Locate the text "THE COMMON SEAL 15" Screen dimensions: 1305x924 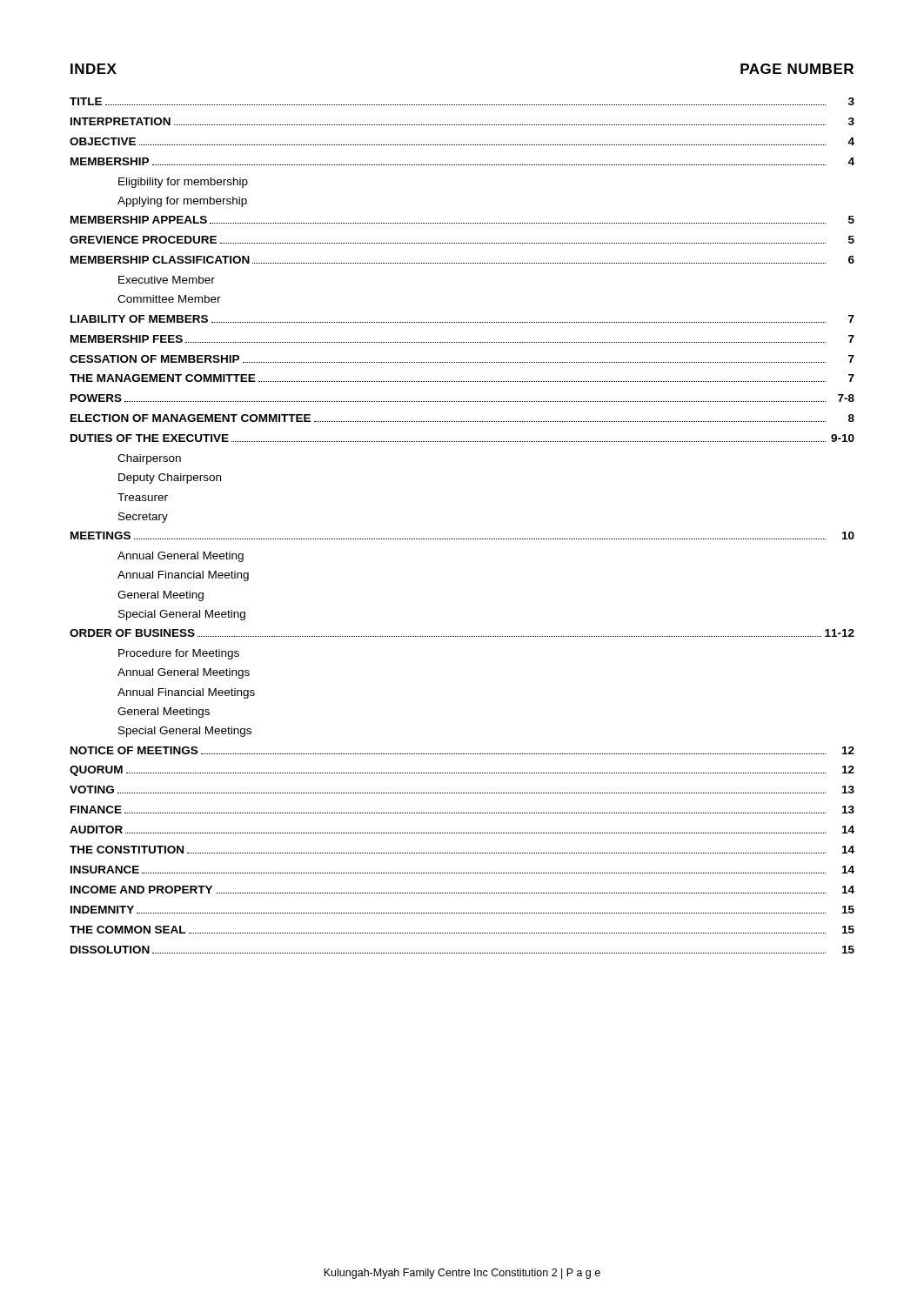(462, 930)
